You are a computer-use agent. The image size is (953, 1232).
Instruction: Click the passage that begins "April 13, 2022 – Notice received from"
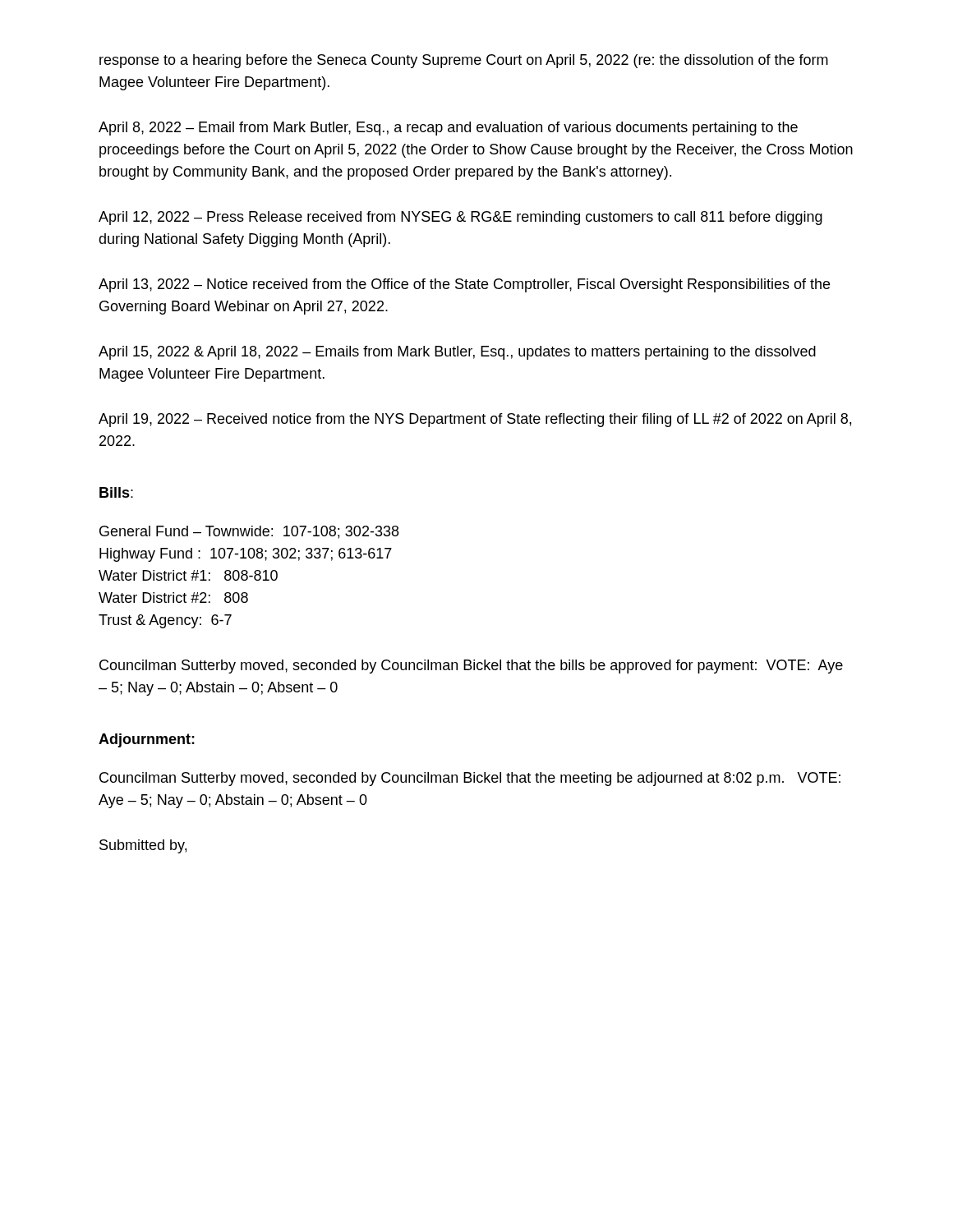(x=465, y=295)
